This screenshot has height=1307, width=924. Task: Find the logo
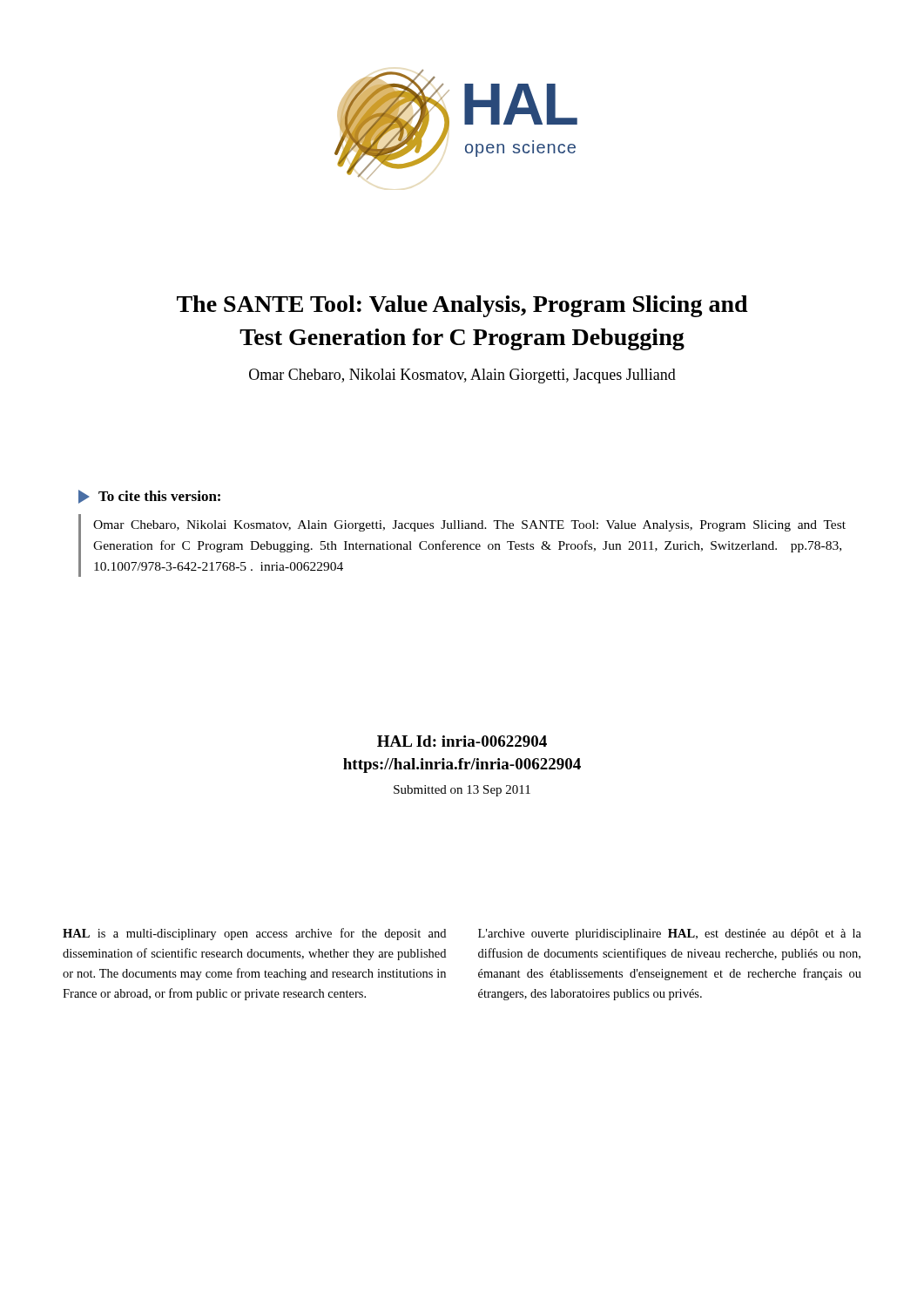click(462, 116)
